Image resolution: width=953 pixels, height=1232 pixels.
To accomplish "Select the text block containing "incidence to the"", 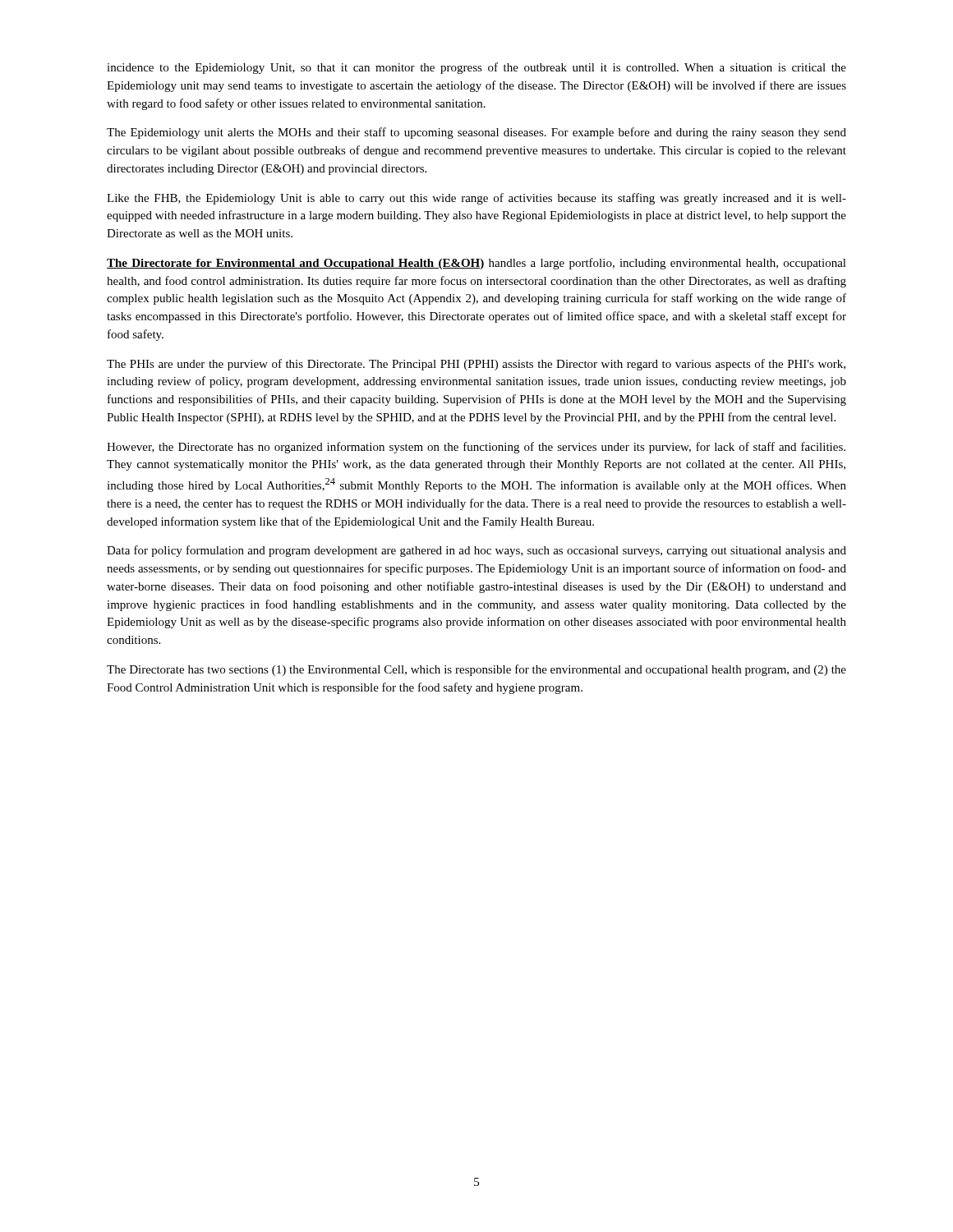I will click(x=476, y=85).
